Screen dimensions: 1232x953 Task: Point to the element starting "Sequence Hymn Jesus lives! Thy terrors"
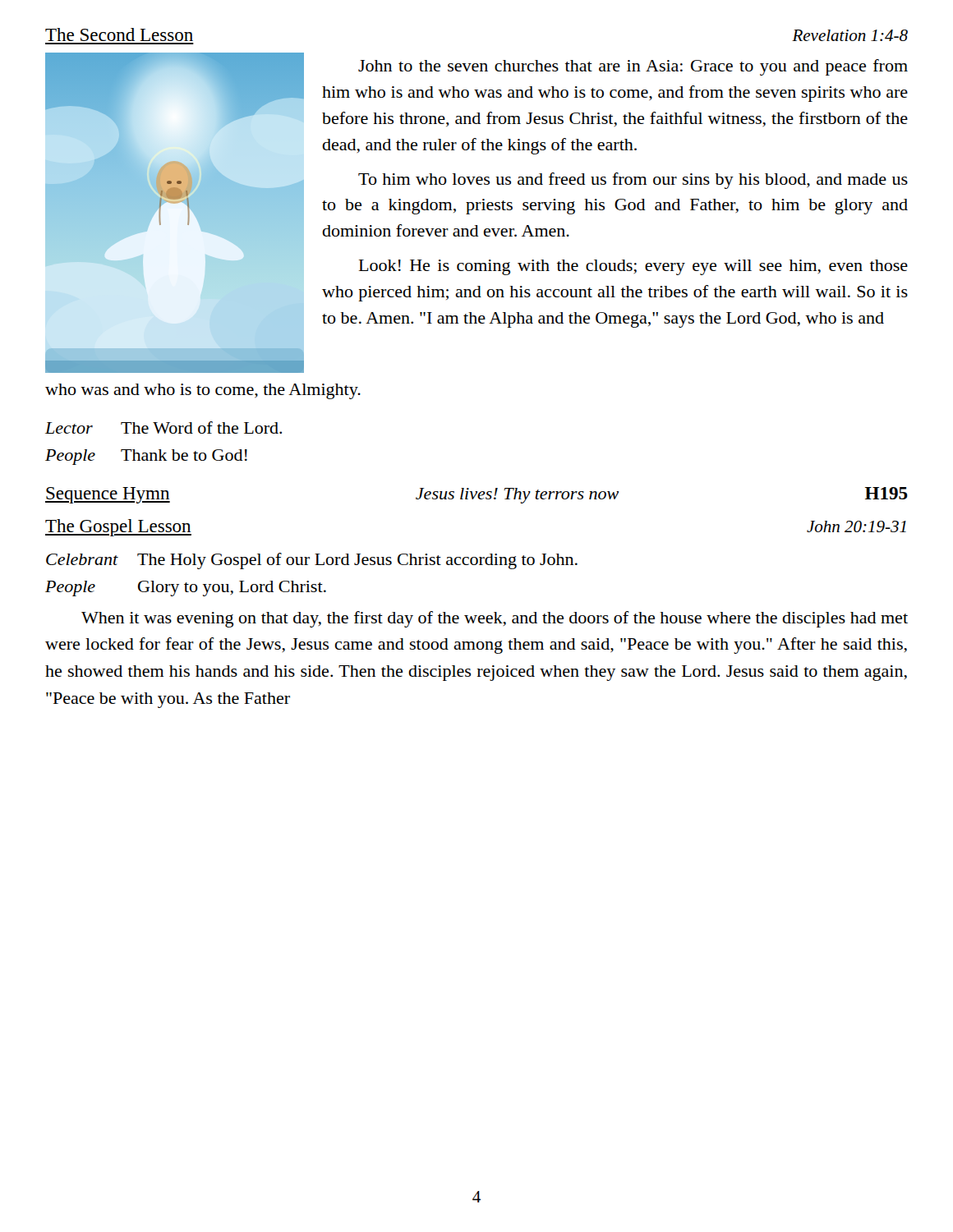click(x=476, y=494)
